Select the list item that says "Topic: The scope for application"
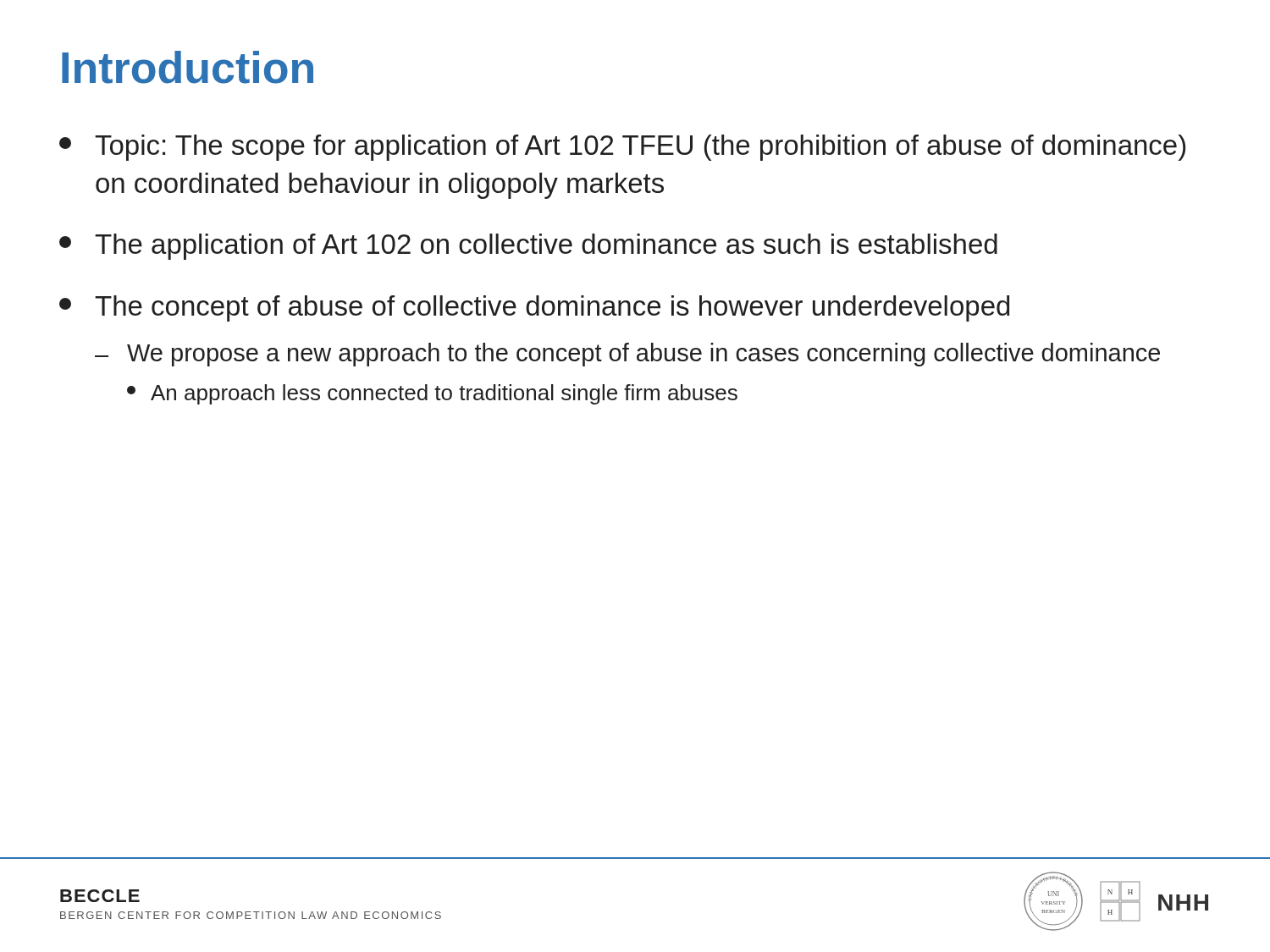 click(635, 165)
